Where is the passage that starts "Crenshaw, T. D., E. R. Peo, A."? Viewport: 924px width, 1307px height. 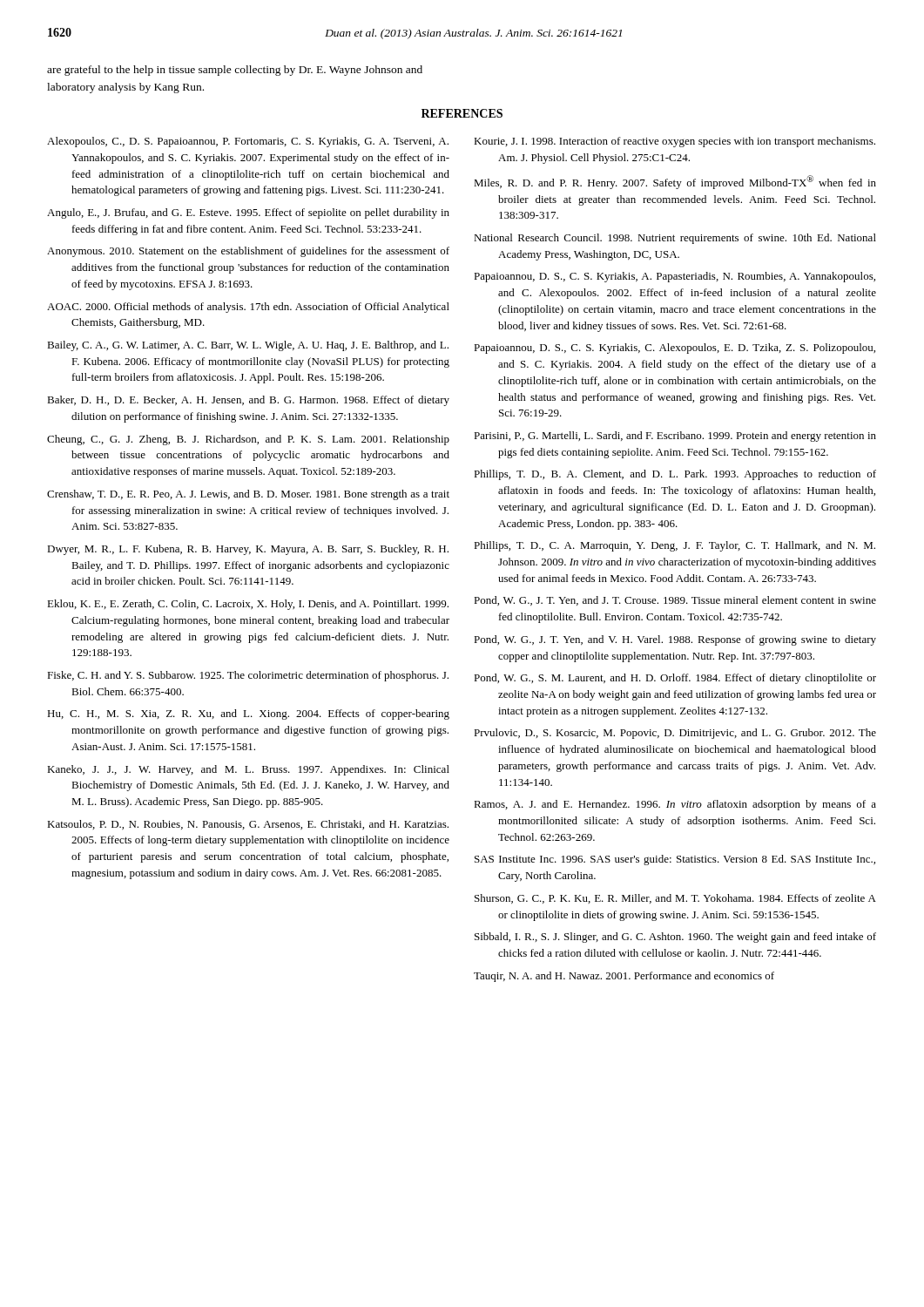[x=248, y=510]
